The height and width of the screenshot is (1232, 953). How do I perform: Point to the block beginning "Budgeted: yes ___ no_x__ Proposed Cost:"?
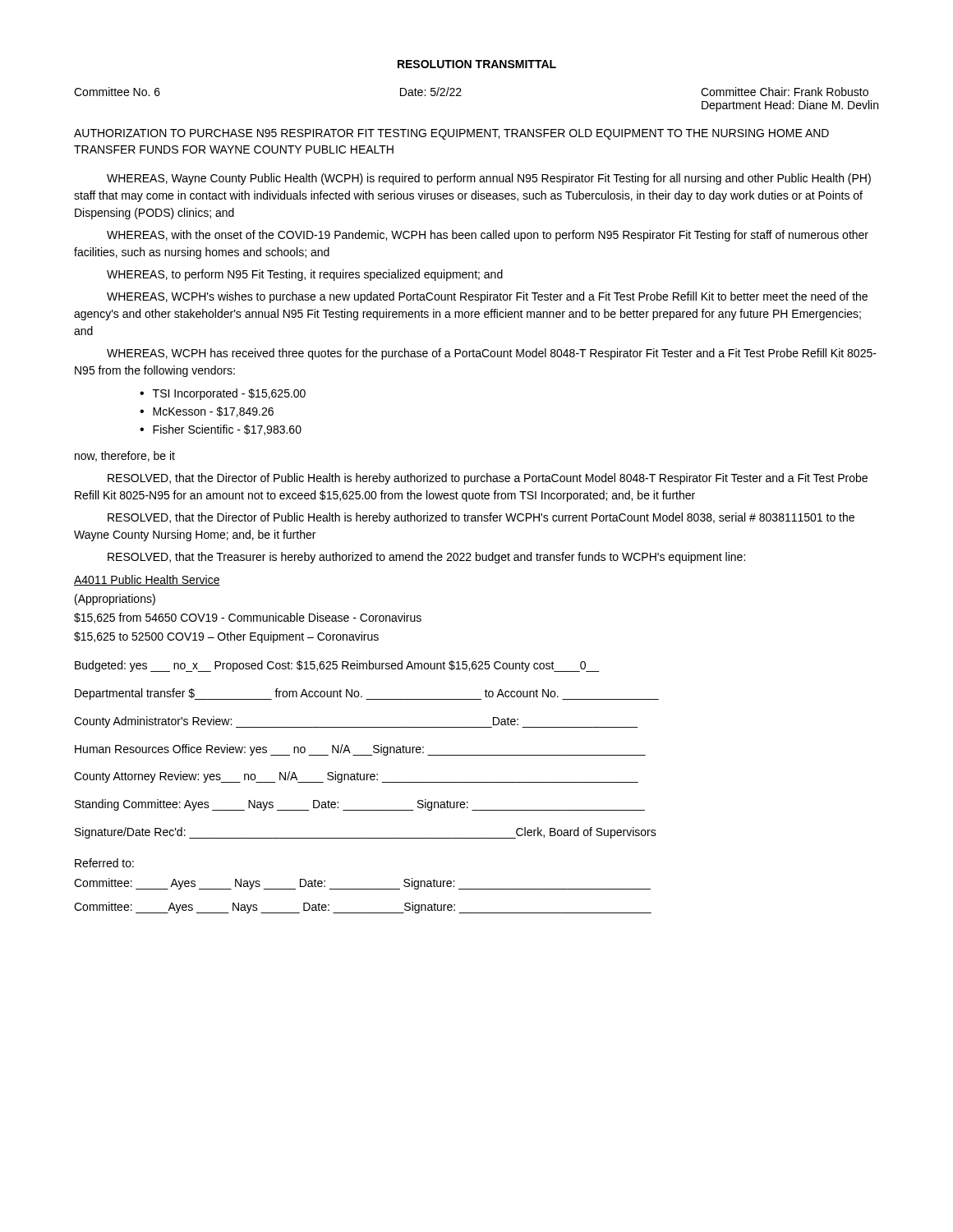tap(336, 665)
